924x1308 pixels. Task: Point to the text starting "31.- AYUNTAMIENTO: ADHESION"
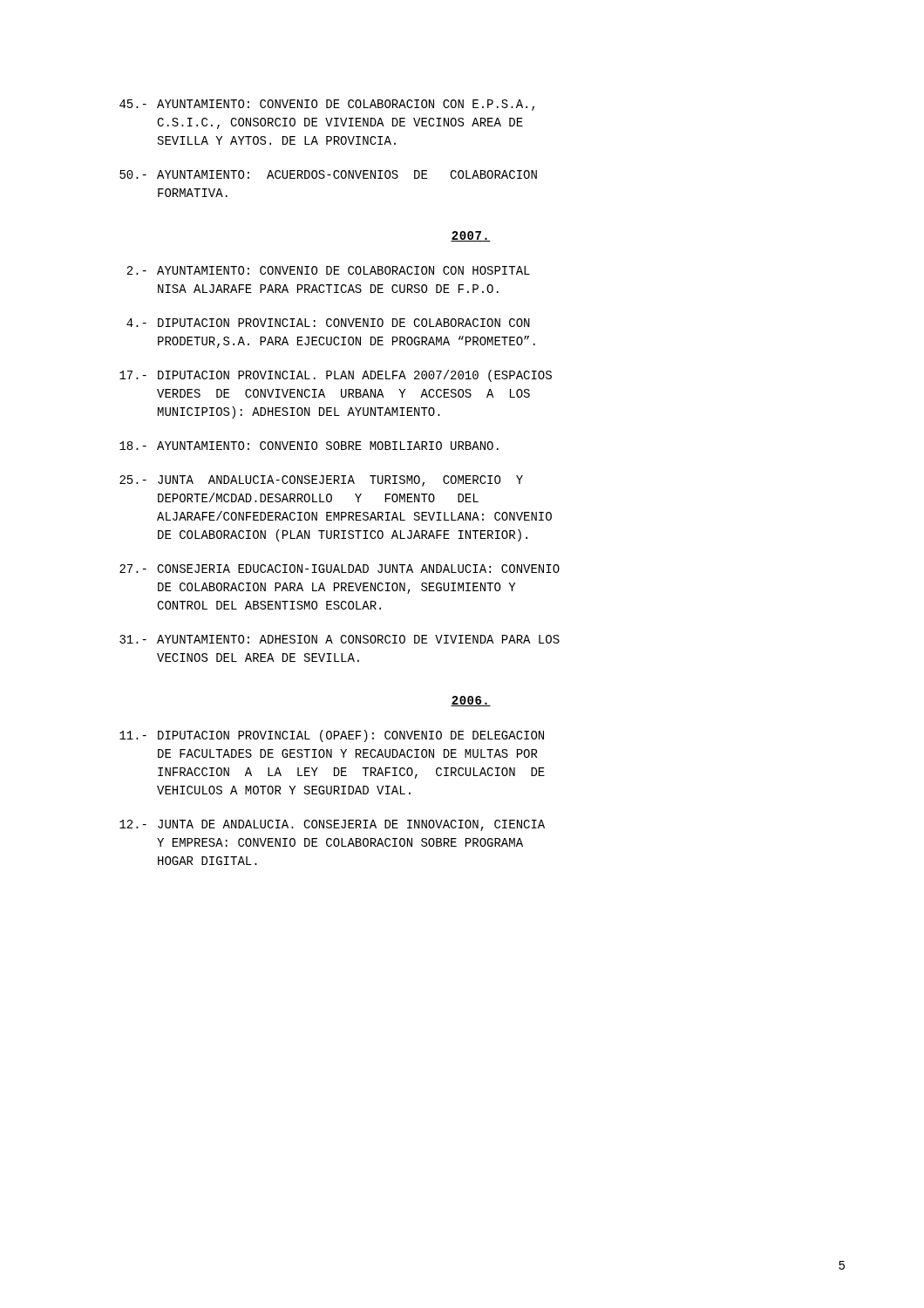click(x=471, y=650)
